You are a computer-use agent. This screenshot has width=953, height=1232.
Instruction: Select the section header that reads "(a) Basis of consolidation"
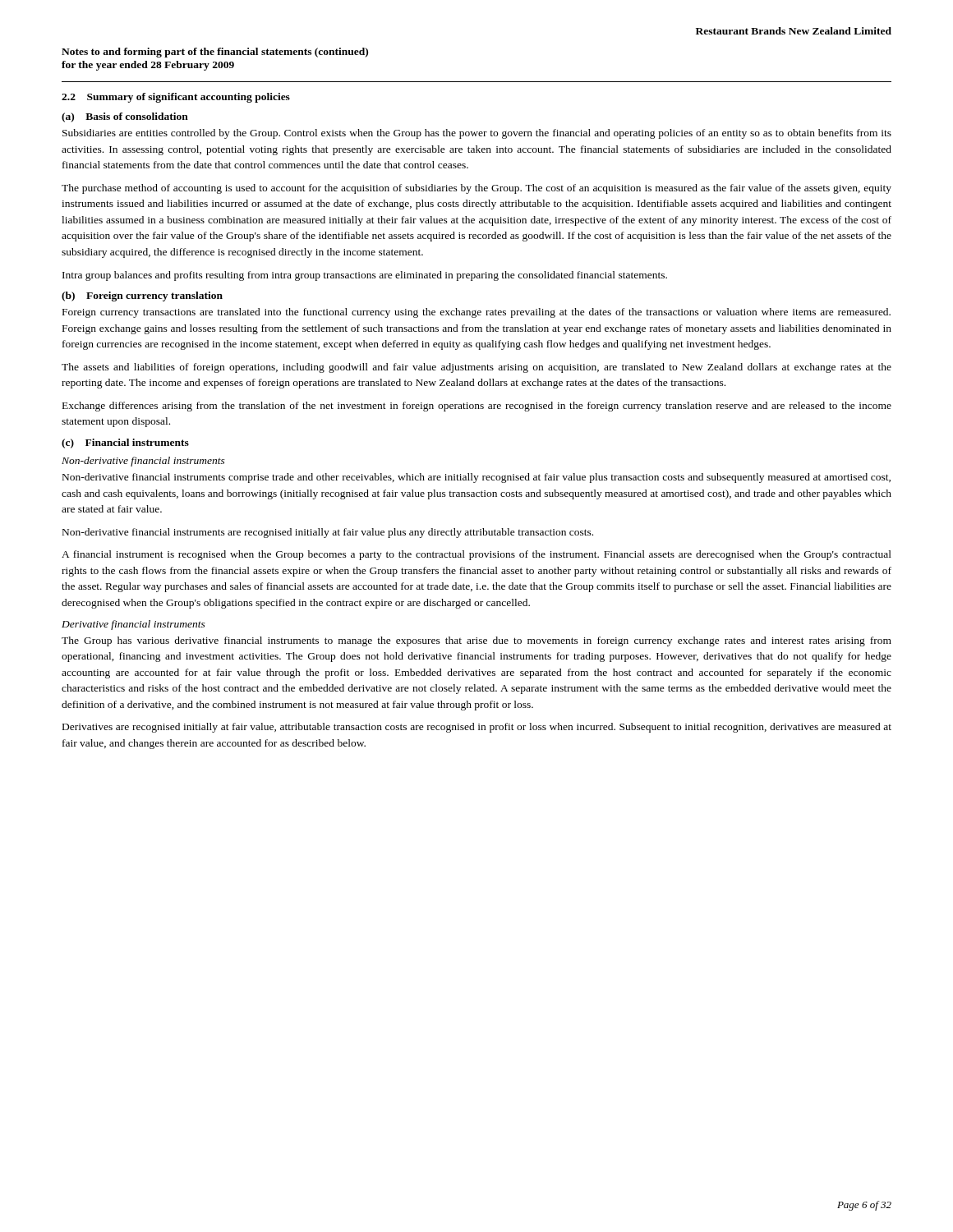tap(125, 116)
